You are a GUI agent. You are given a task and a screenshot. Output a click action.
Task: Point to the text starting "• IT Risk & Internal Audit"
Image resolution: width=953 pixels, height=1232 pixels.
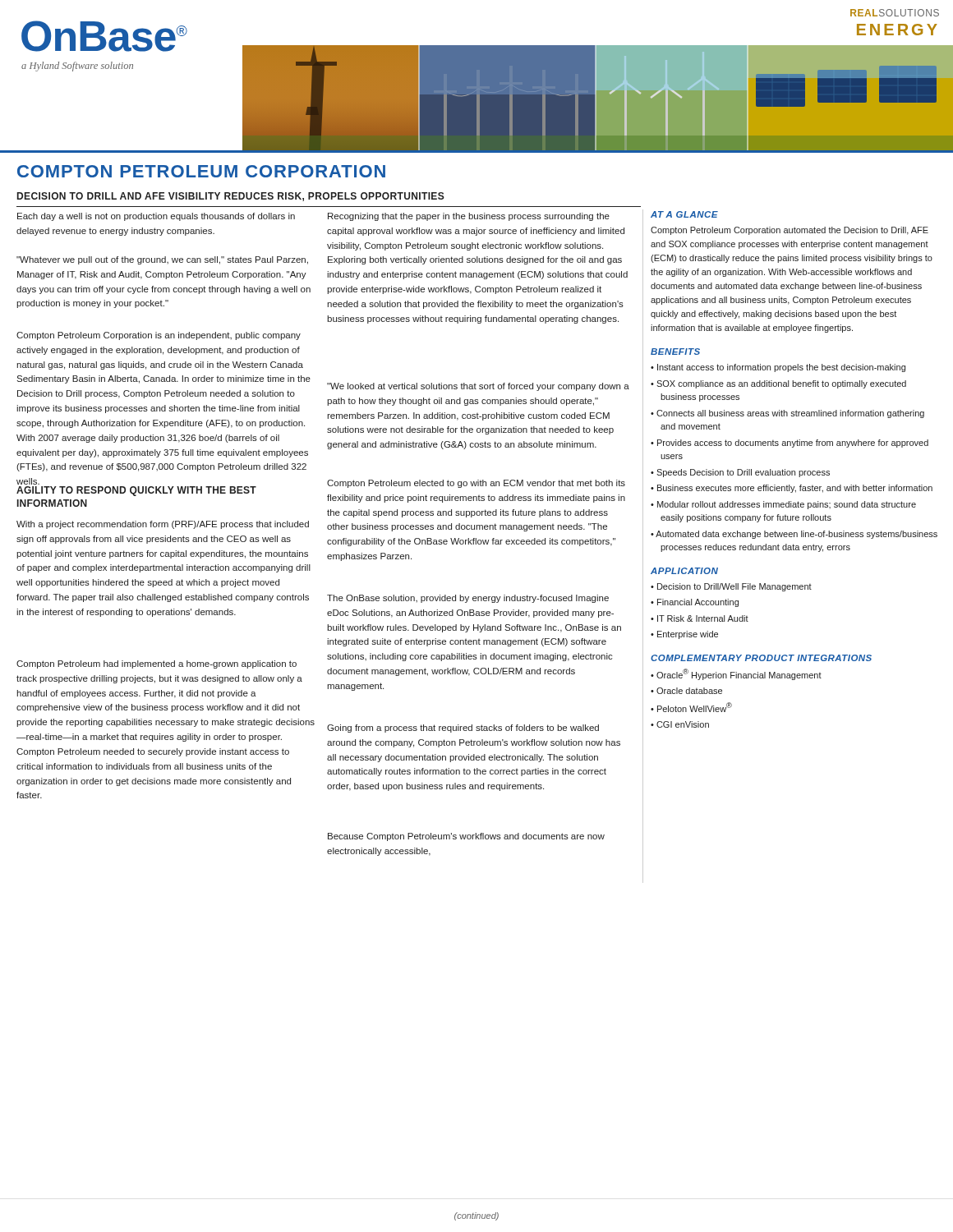pyautogui.click(x=699, y=618)
